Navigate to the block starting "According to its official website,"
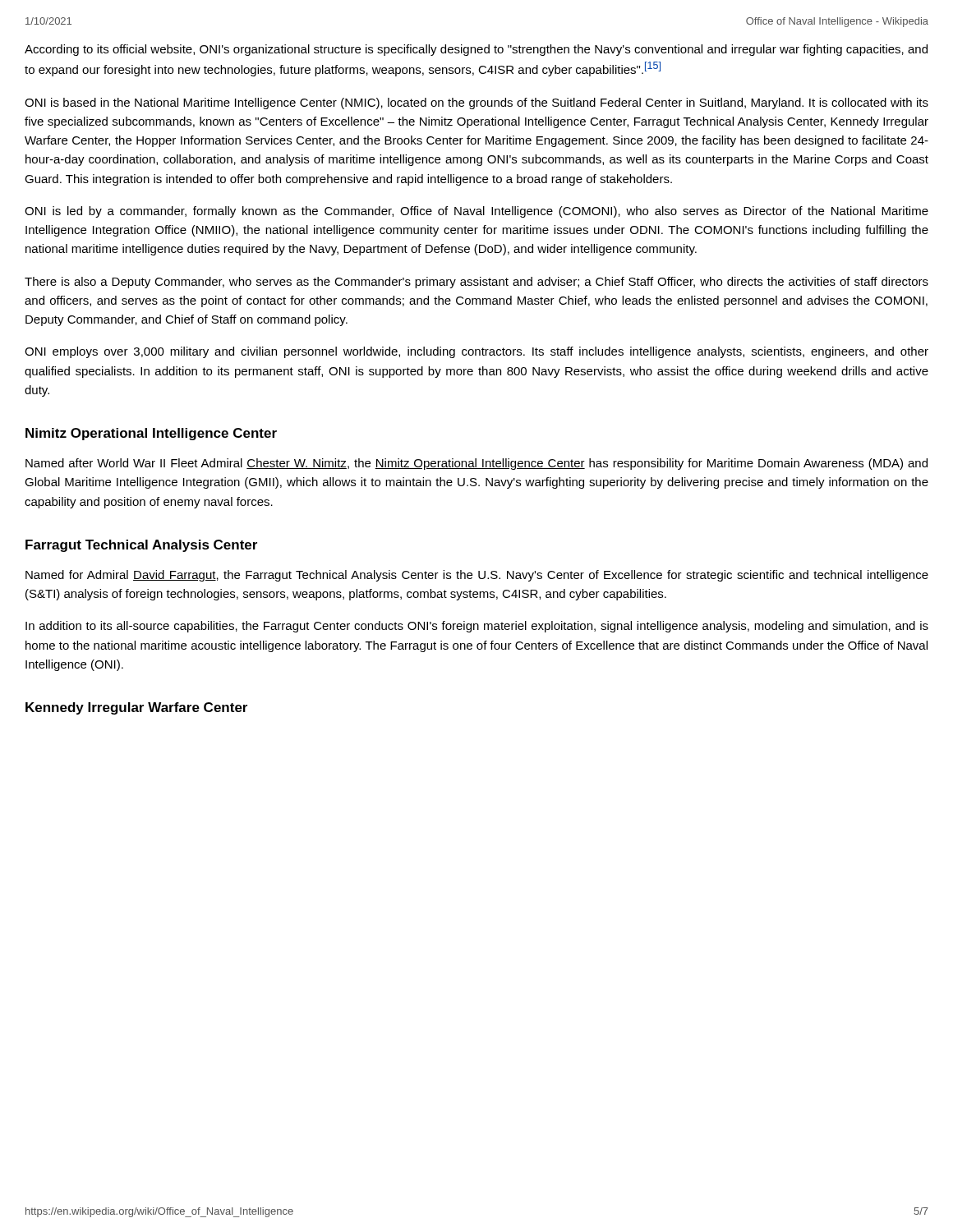The width and height of the screenshot is (953, 1232). pos(476,59)
